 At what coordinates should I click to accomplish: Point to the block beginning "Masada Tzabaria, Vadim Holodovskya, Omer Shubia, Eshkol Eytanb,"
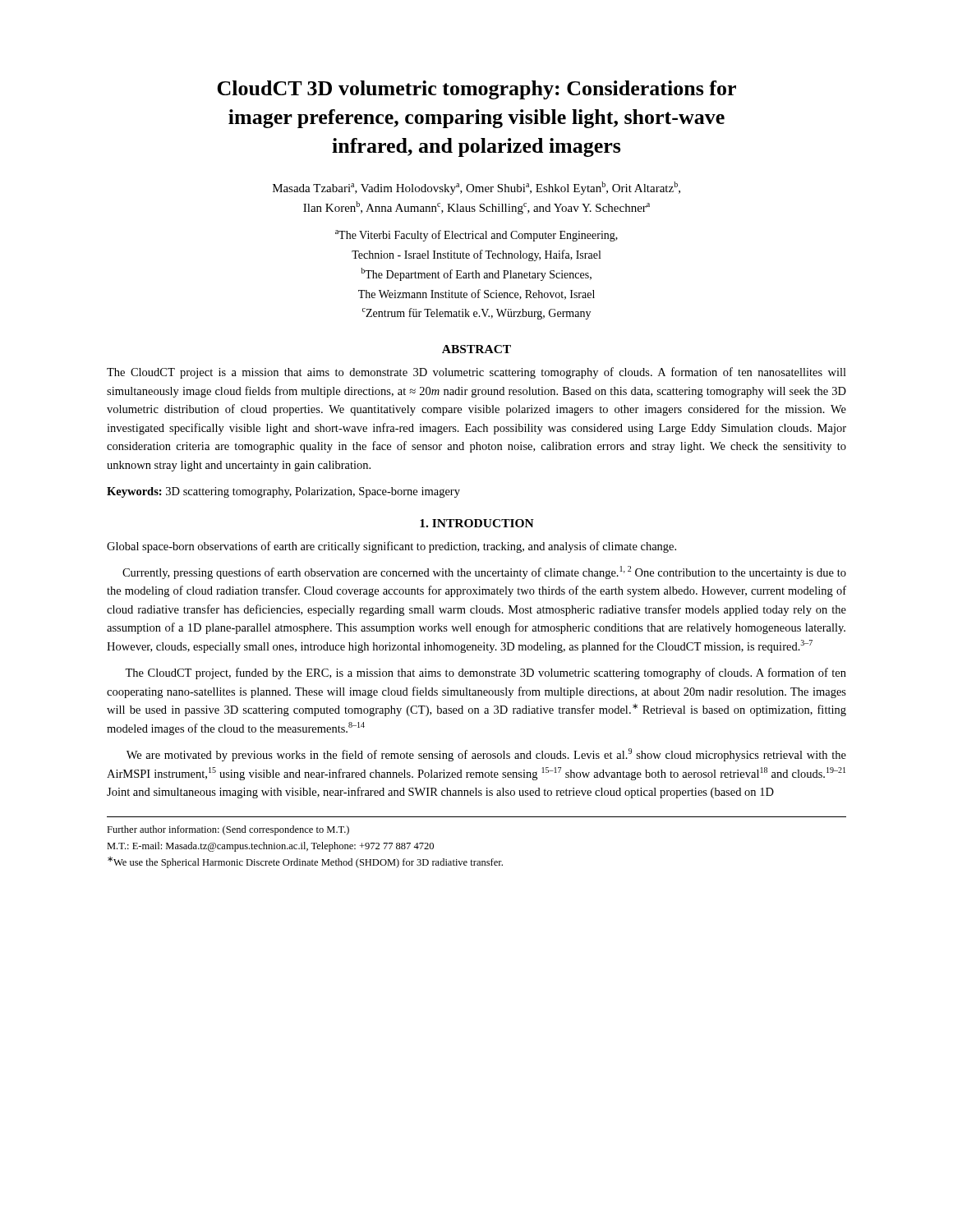pyautogui.click(x=476, y=197)
